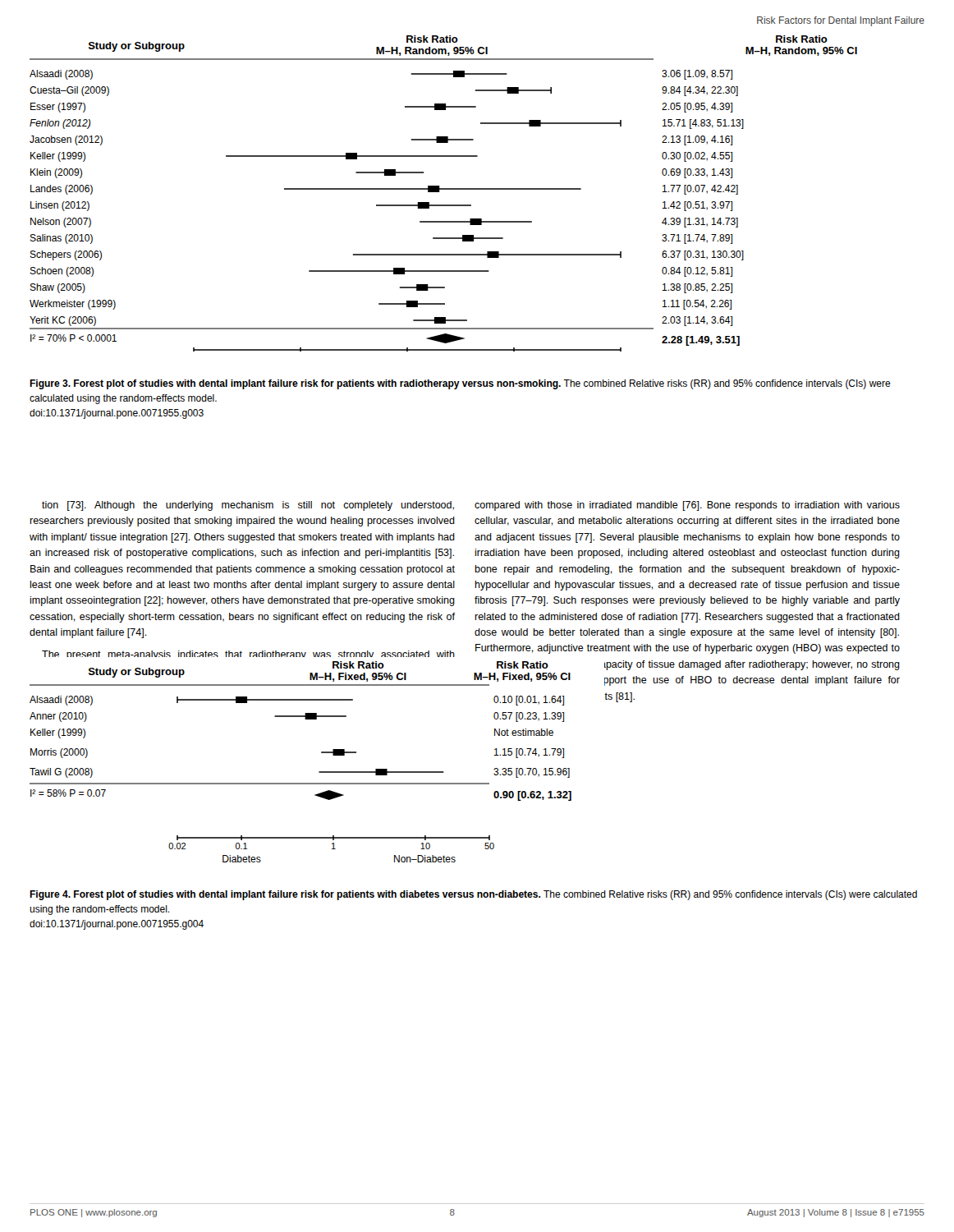Screen dimensions: 1232x954
Task: Where is the passage that starts "compared with those in"?
Action: pos(687,601)
